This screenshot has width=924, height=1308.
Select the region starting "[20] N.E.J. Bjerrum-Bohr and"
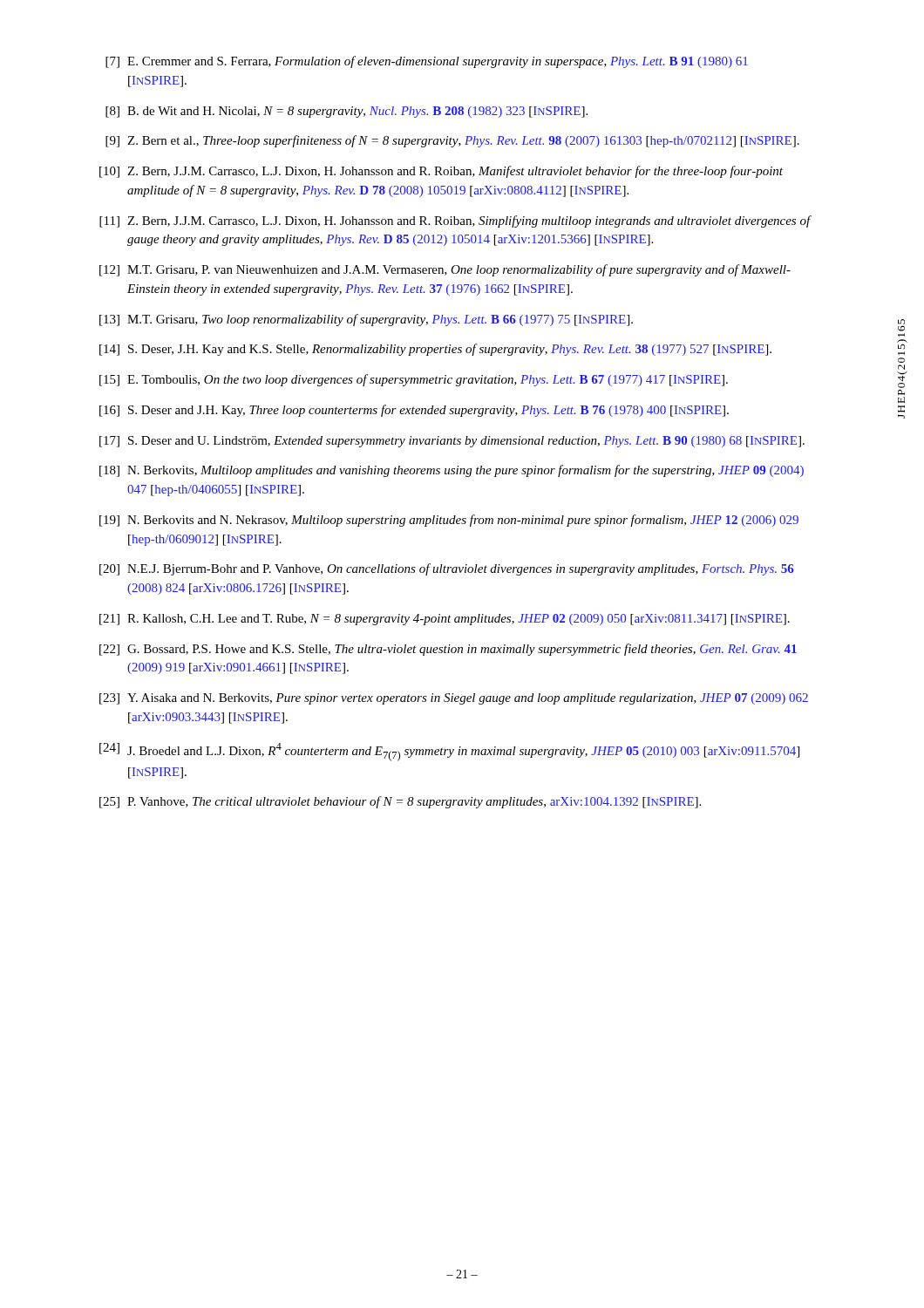coord(449,579)
